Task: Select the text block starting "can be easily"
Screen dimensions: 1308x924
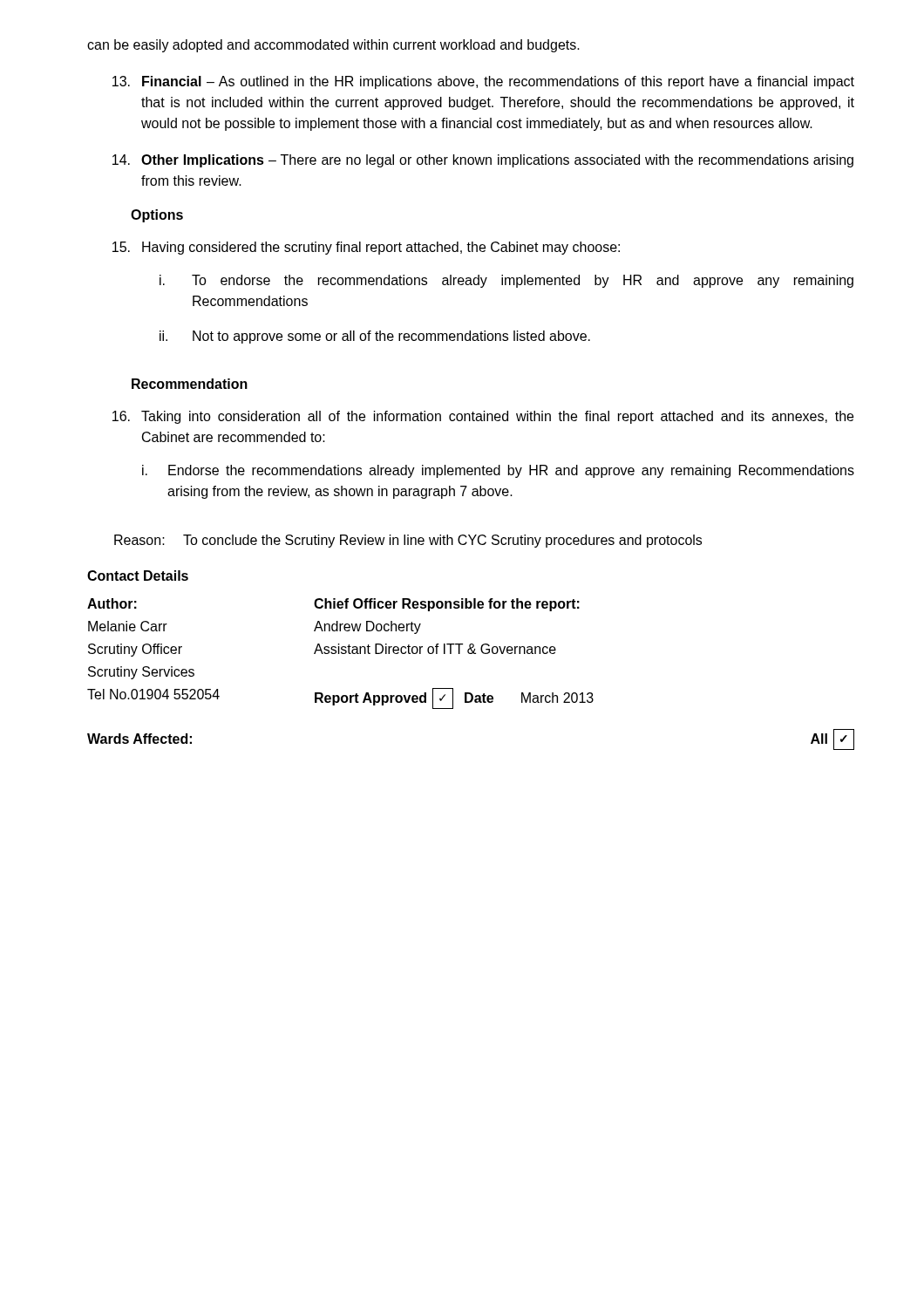Action: 334,45
